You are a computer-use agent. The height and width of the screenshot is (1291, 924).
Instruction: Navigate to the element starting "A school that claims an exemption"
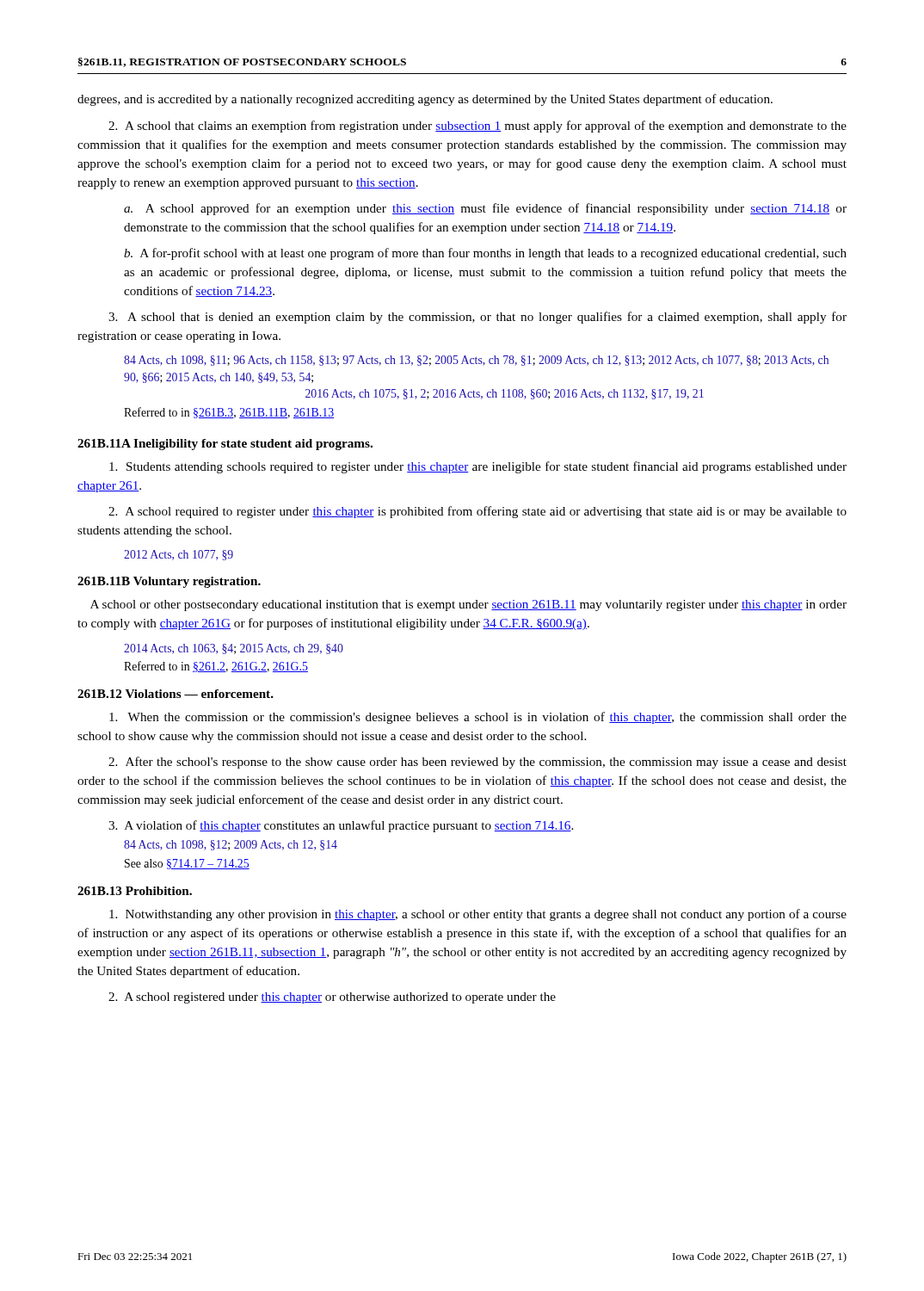[x=462, y=154]
